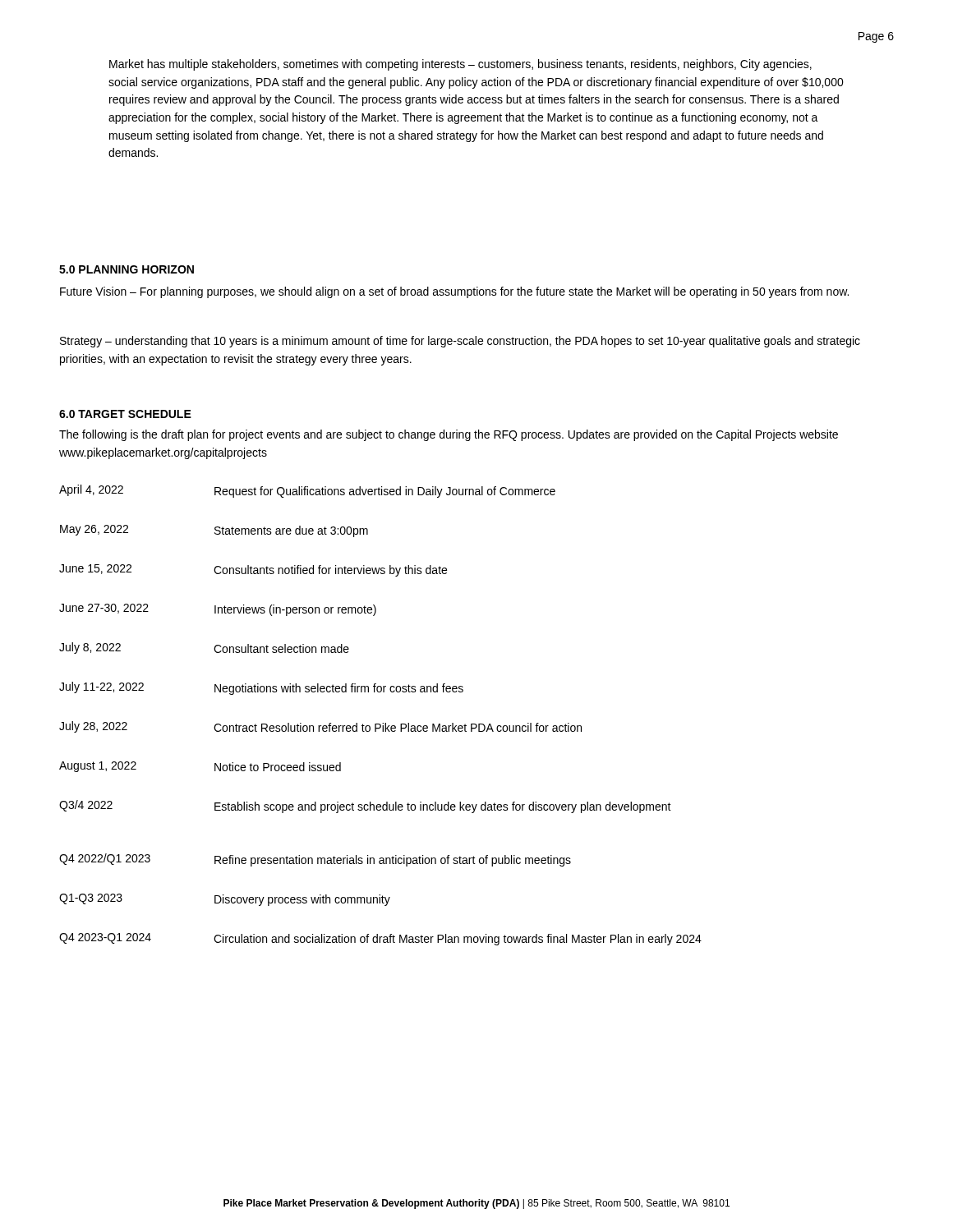
Task: Find the region starting "Strategy – understanding that 10"
Action: tap(460, 350)
